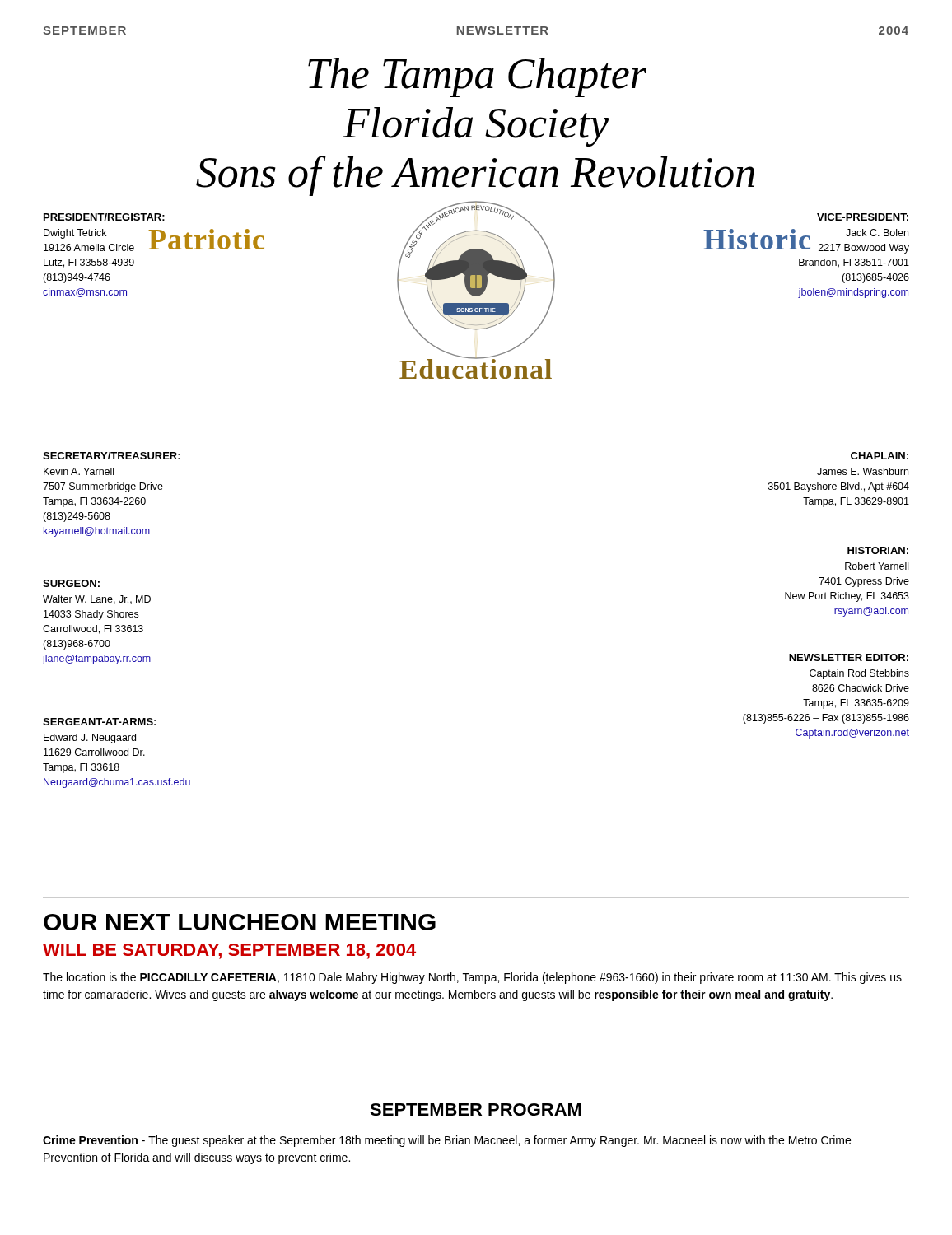The height and width of the screenshot is (1235, 952).
Task: Find the text block with the text "NEWSLETTER EDITOR: Captain Rod Stebbins 8626"
Action: (826, 695)
